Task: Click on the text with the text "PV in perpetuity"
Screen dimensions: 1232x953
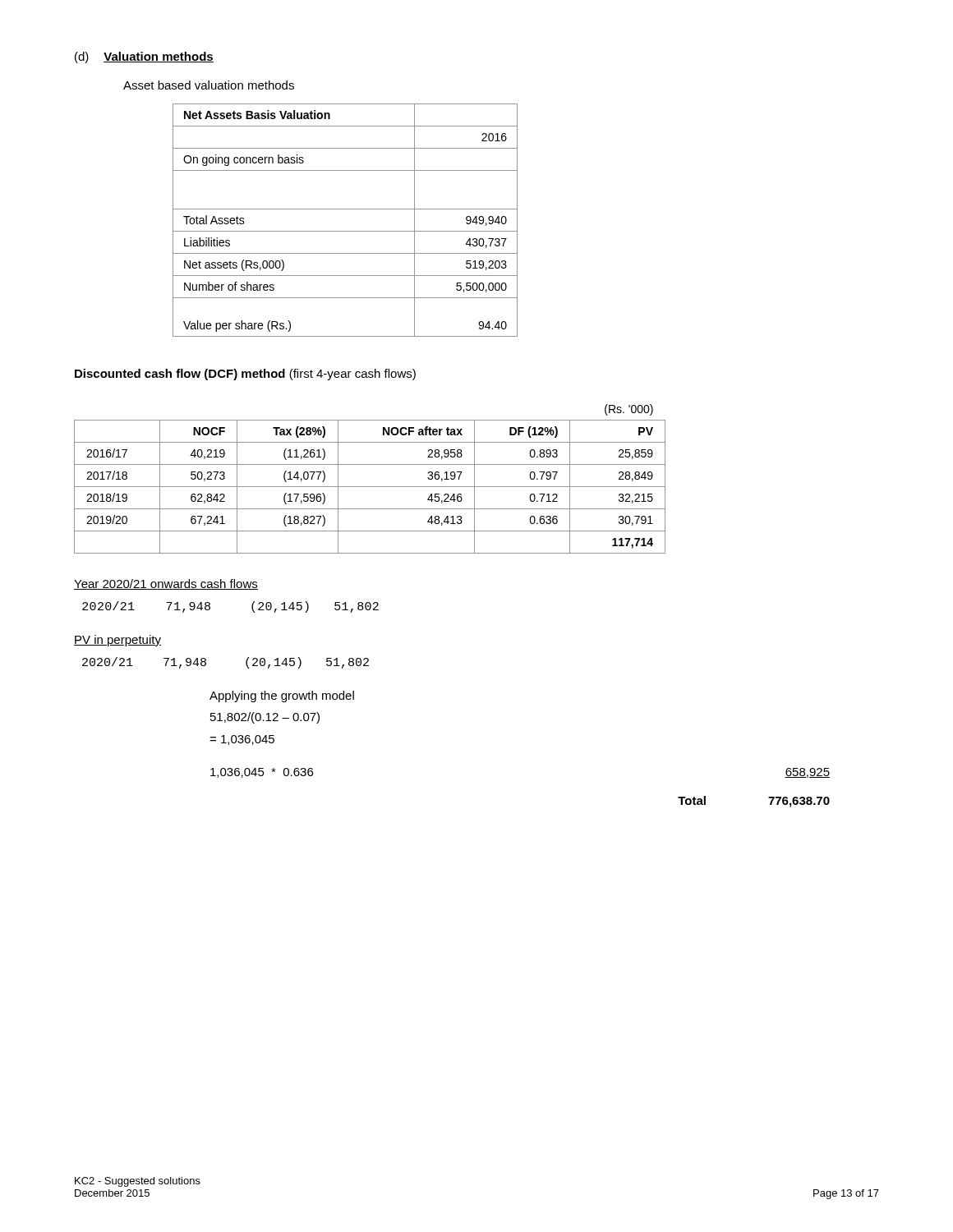Action: coord(117,639)
